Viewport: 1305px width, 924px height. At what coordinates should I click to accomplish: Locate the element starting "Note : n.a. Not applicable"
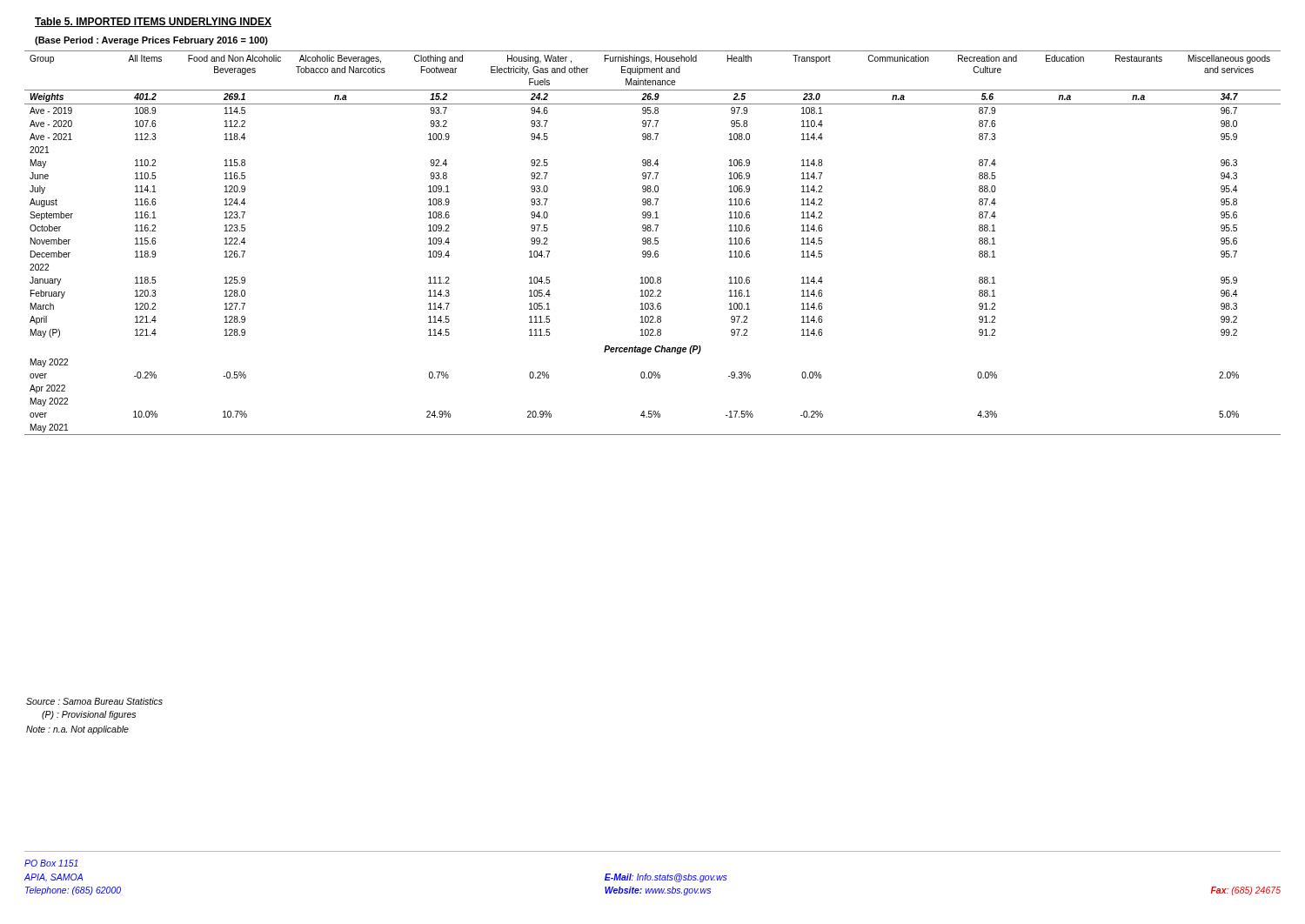click(77, 729)
